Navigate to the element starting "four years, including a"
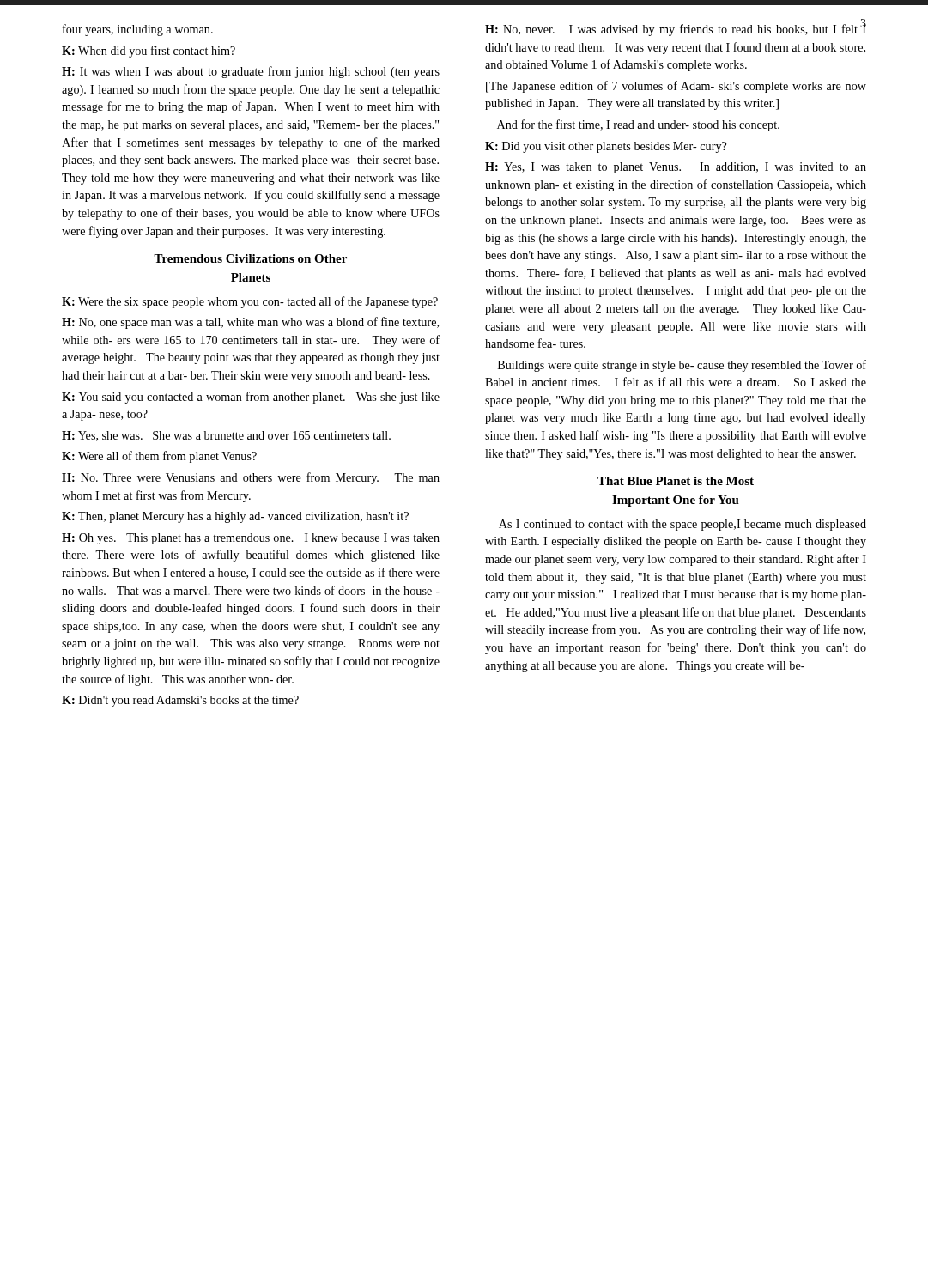928x1288 pixels. [x=251, y=130]
